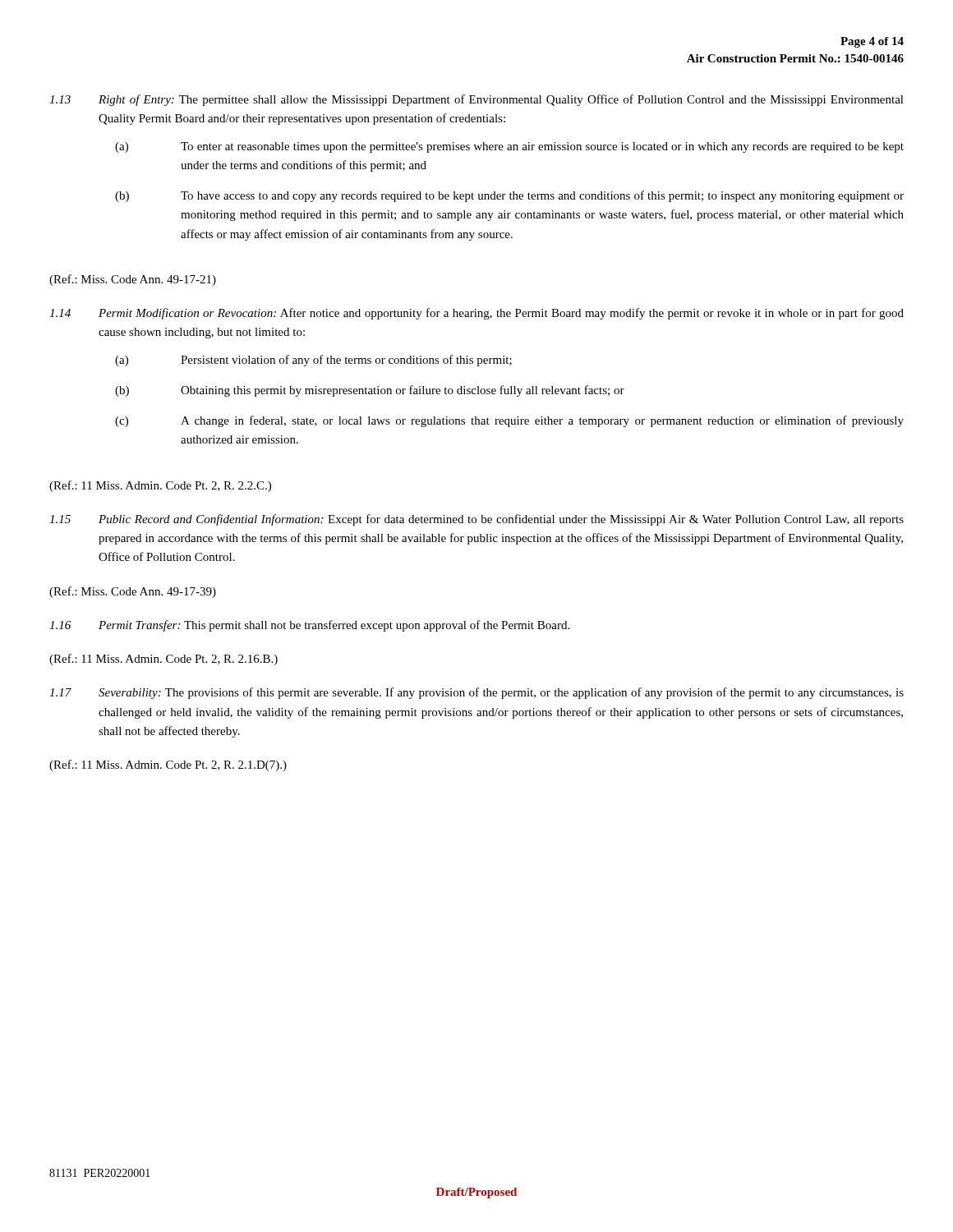
Task: Find the region starting "17 Severability: The provisions"
Action: [476, 712]
